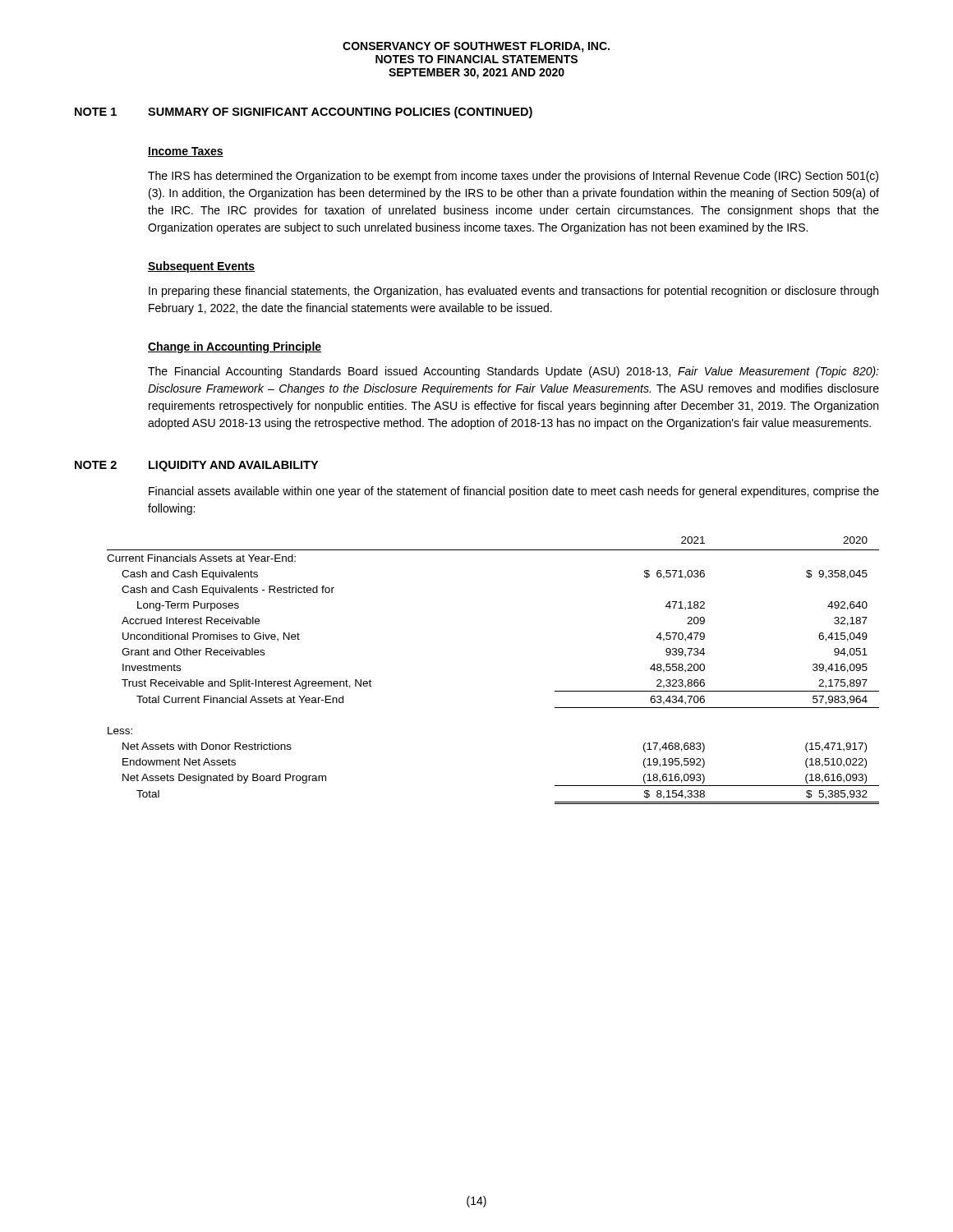This screenshot has width=953, height=1232.
Task: Point to the text block starting "In preparing these financial statements, the"
Action: (x=513, y=299)
